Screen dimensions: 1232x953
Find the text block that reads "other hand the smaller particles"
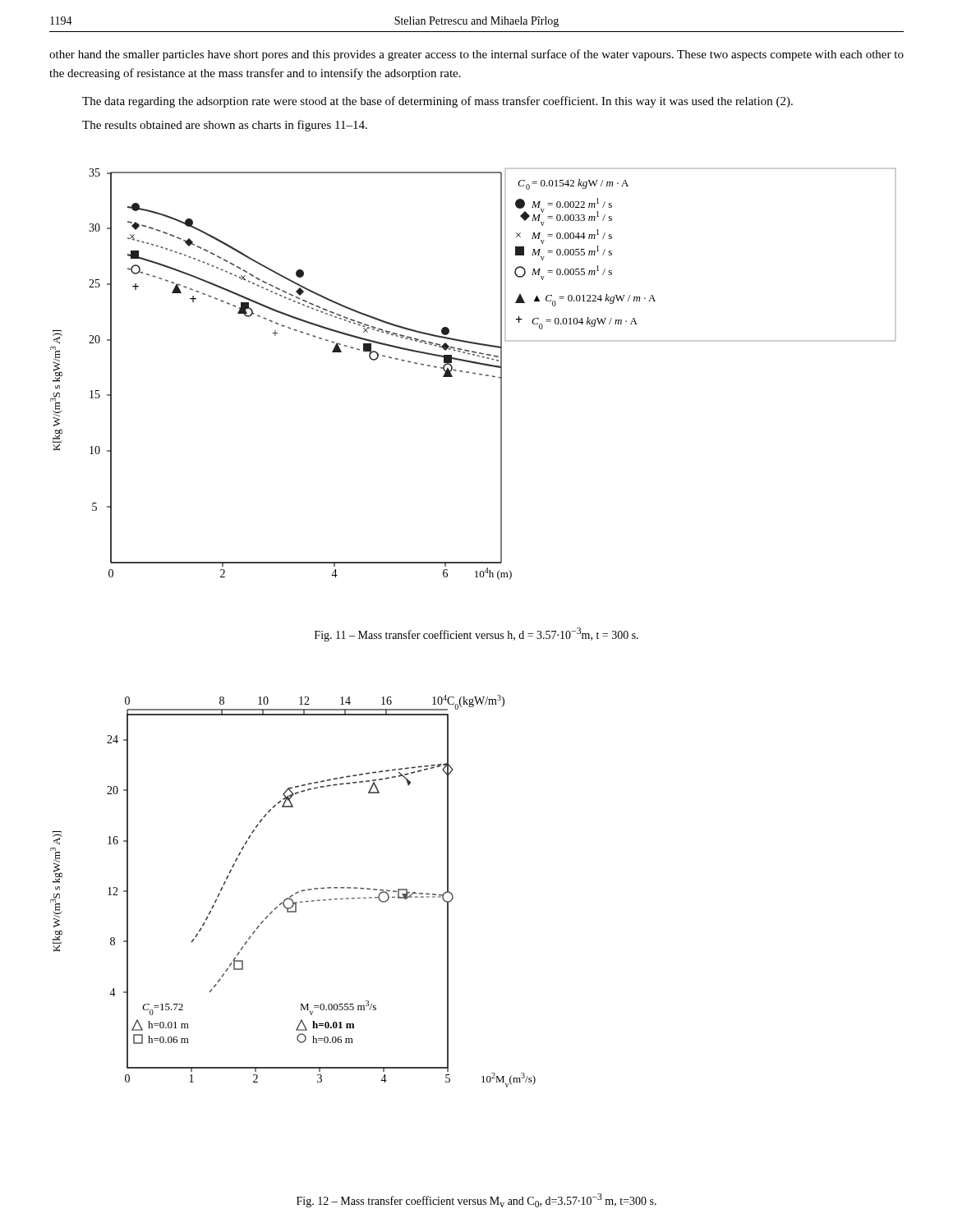point(476,90)
